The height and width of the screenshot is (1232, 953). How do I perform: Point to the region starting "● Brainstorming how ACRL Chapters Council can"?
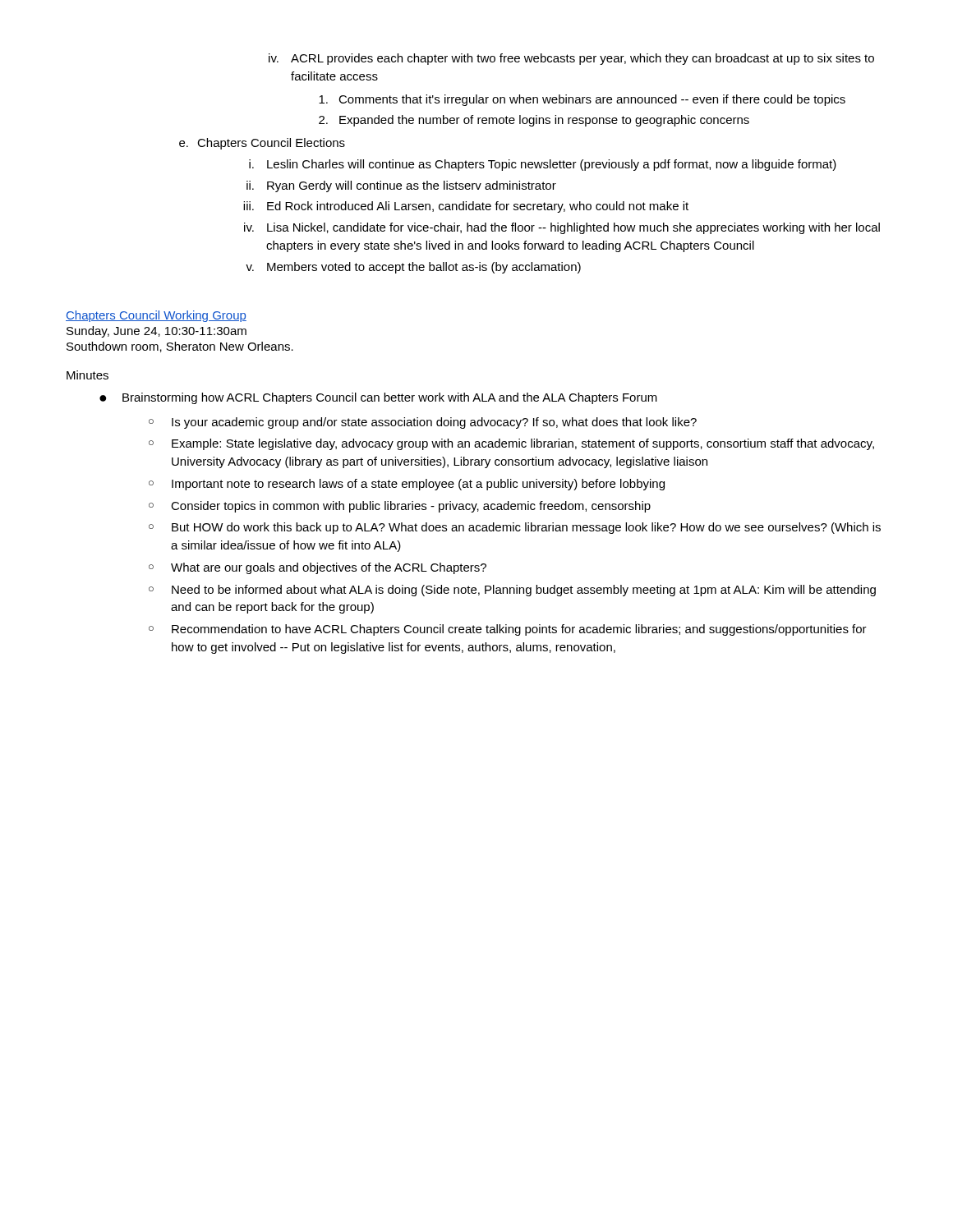click(x=493, y=398)
